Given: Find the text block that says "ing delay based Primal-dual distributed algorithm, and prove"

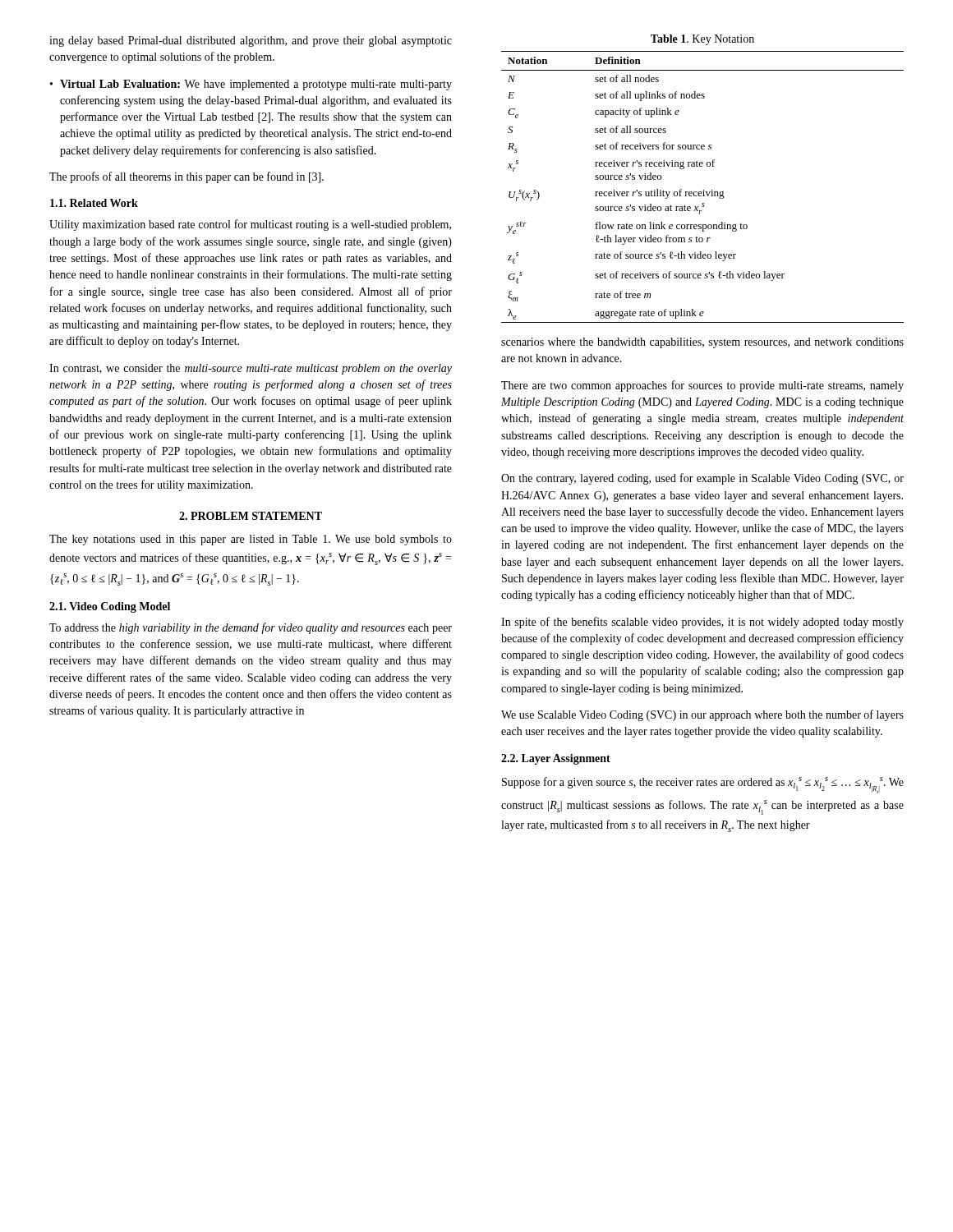Looking at the screenshot, I should click(251, 49).
